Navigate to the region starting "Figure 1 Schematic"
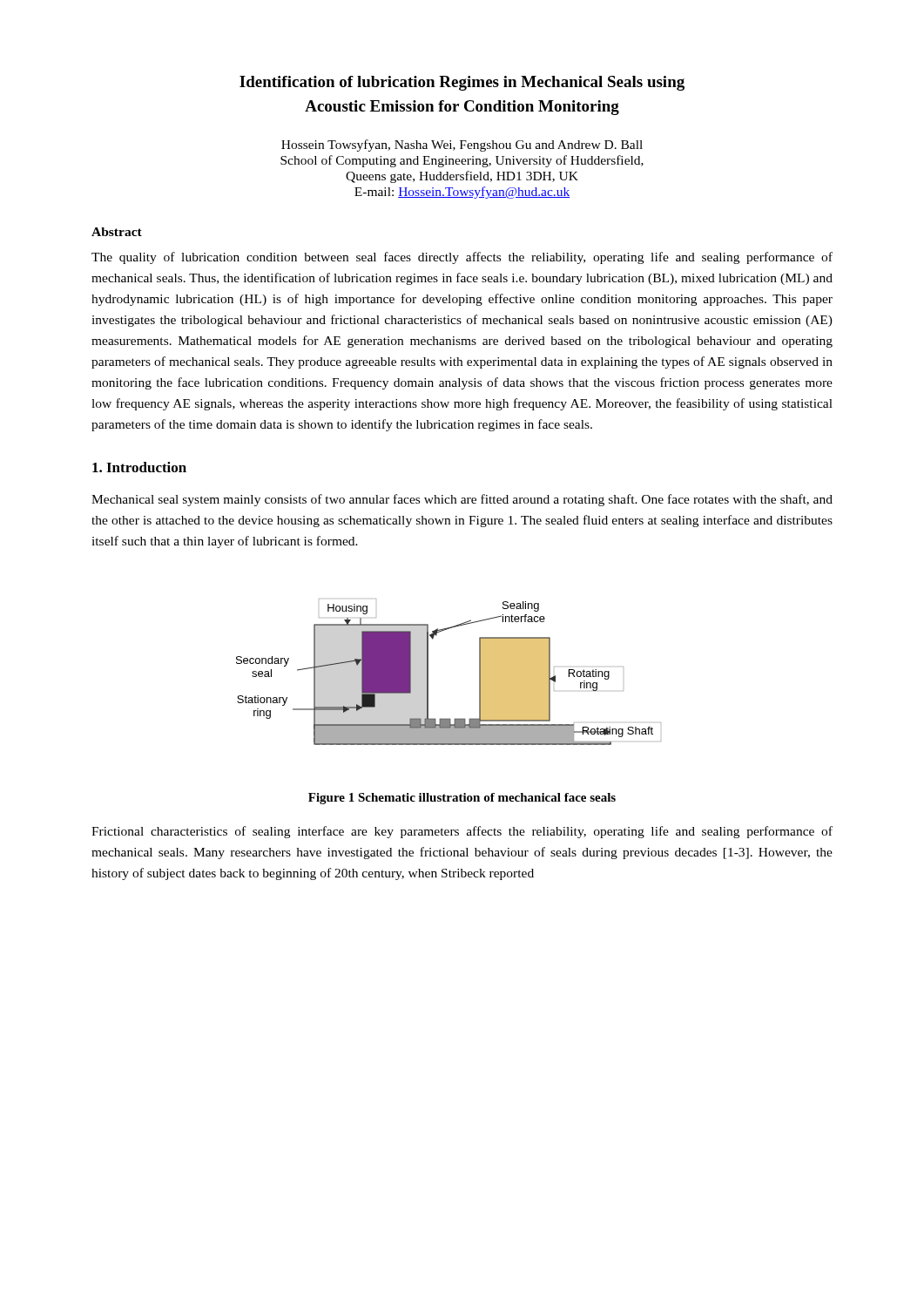 coord(462,798)
